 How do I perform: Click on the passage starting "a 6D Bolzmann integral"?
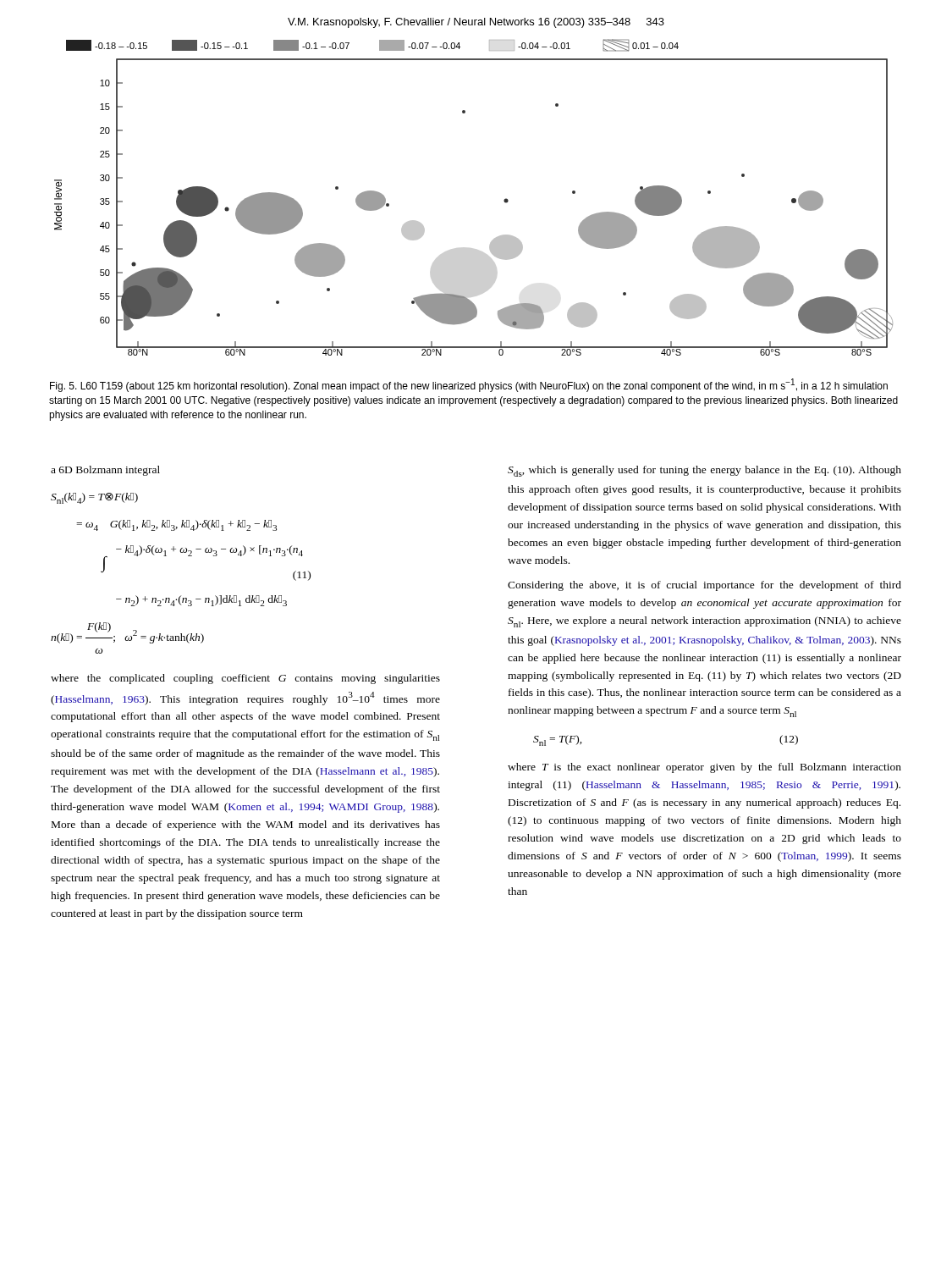[x=105, y=470]
